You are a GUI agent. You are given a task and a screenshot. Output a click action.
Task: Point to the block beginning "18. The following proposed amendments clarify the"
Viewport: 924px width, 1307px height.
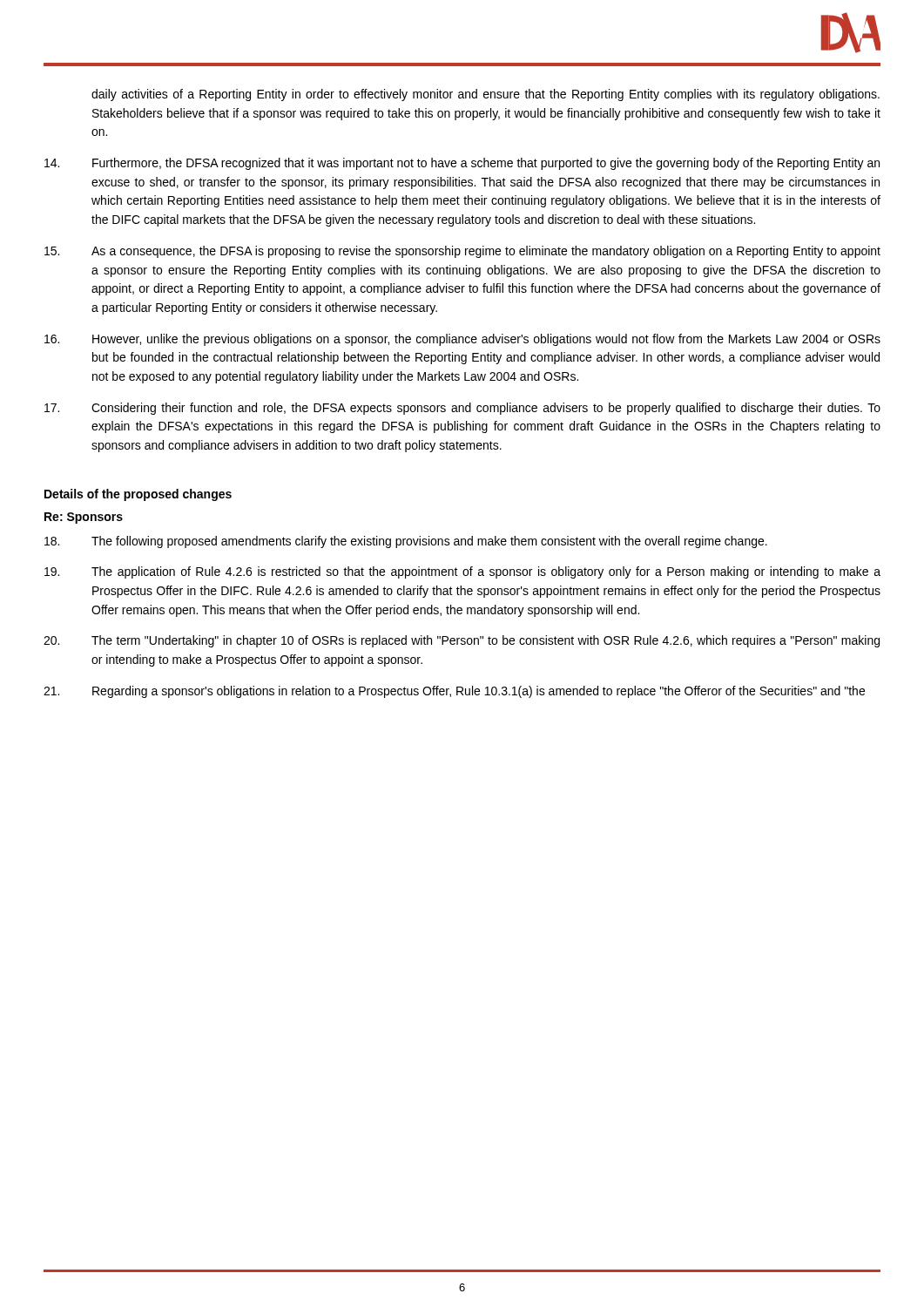click(462, 542)
